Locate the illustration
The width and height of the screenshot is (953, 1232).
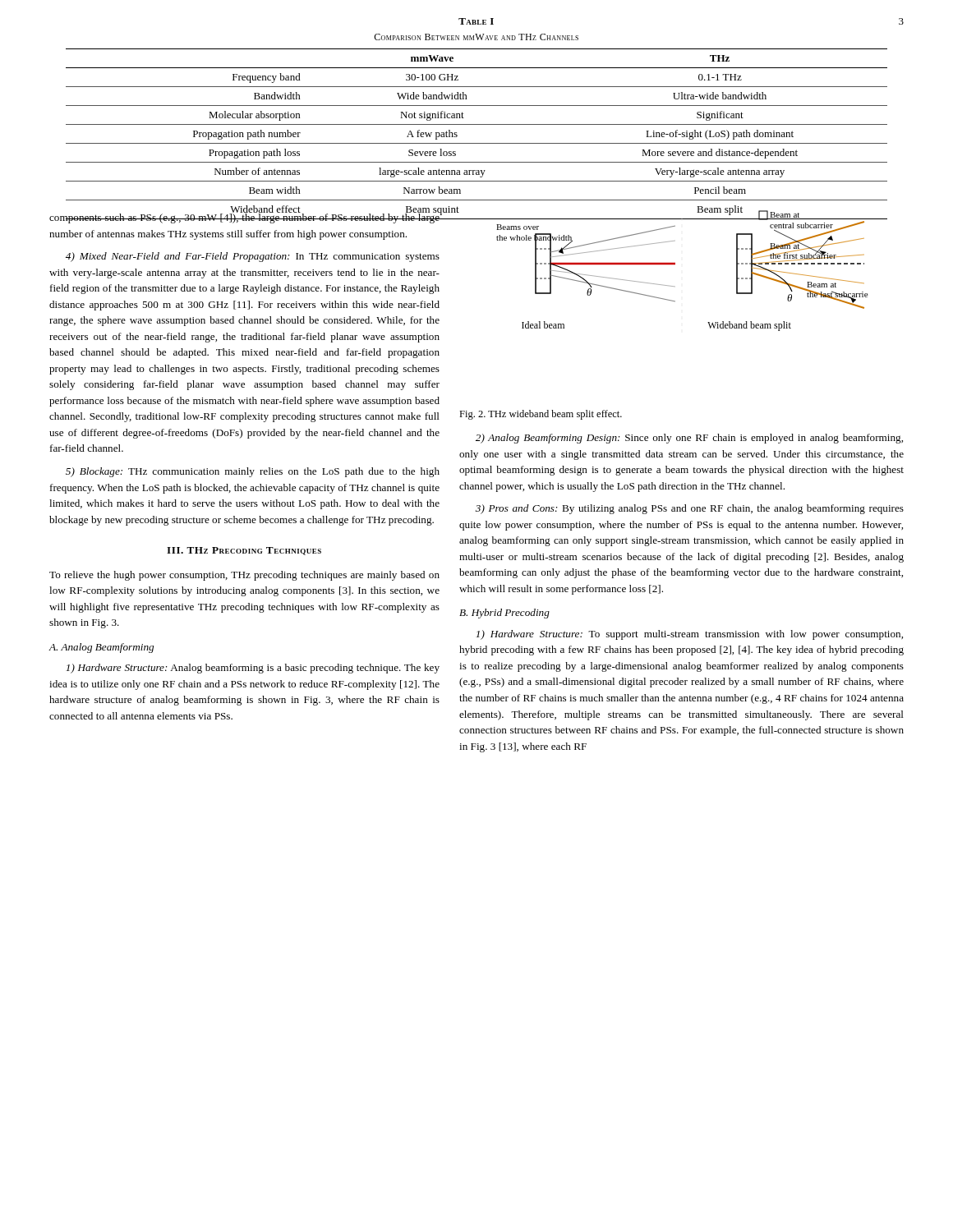click(x=681, y=306)
